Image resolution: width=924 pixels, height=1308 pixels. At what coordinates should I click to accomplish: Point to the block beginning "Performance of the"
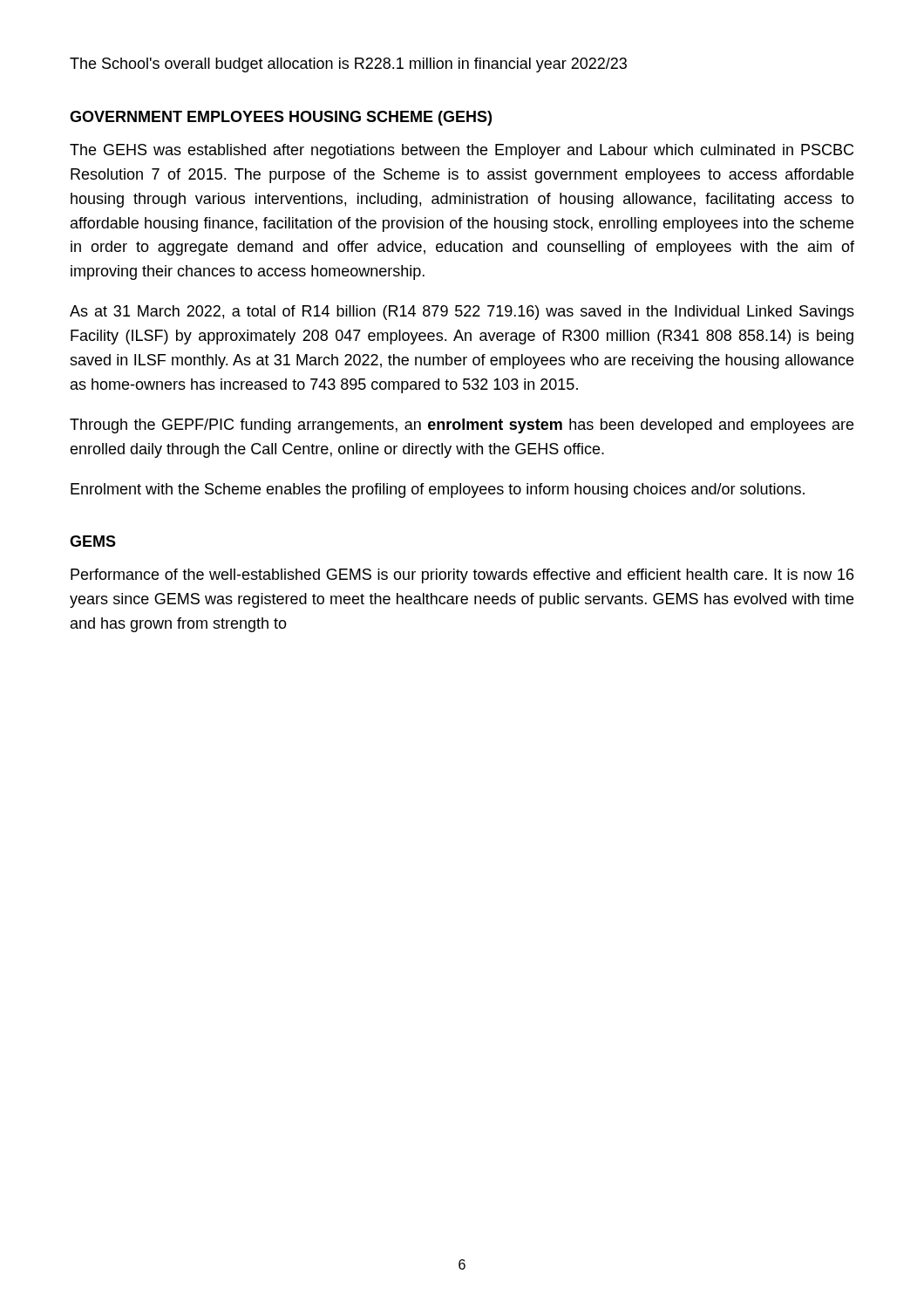462,599
